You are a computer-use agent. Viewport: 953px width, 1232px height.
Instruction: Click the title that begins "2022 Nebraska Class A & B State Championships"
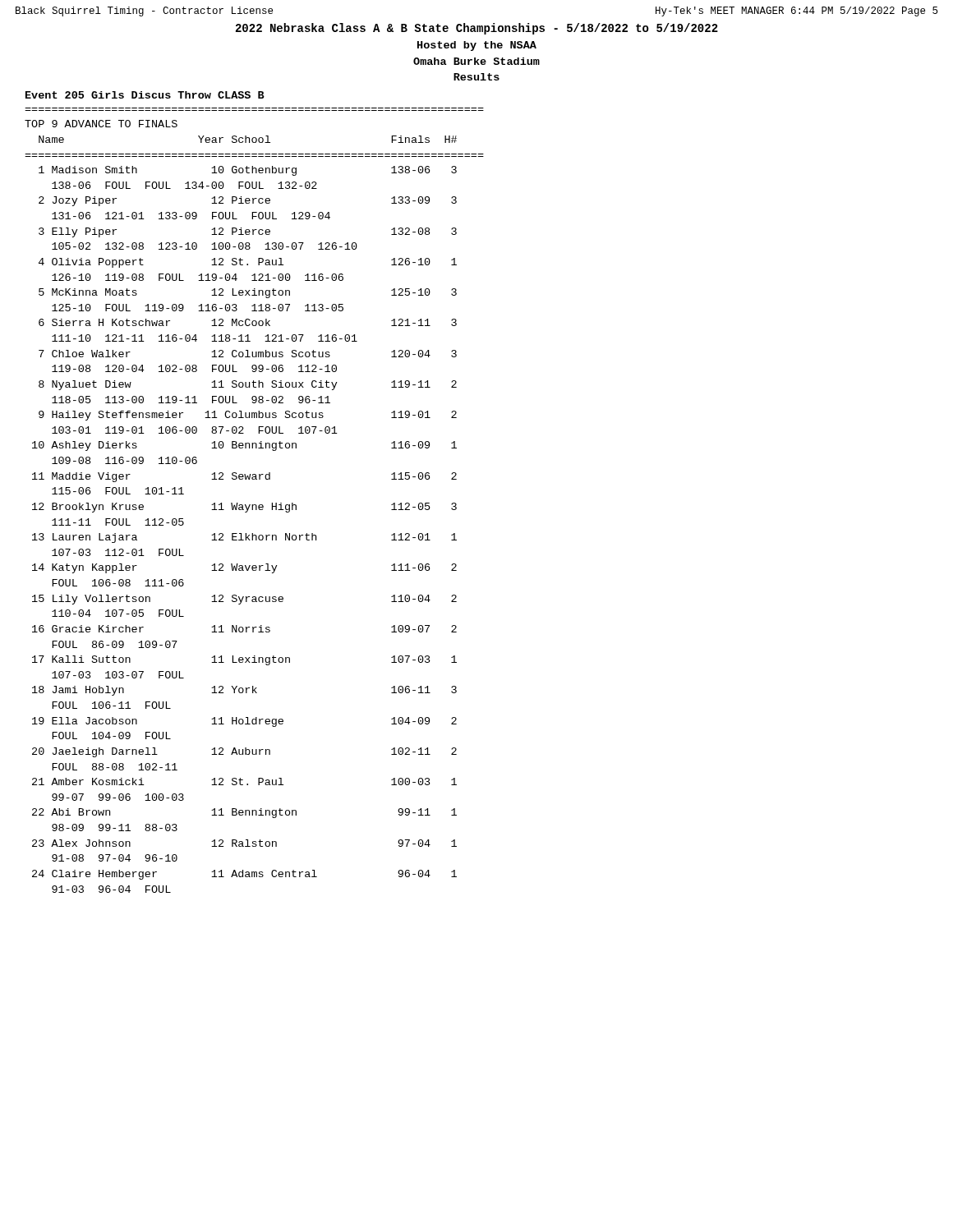pyautogui.click(x=476, y=29)
